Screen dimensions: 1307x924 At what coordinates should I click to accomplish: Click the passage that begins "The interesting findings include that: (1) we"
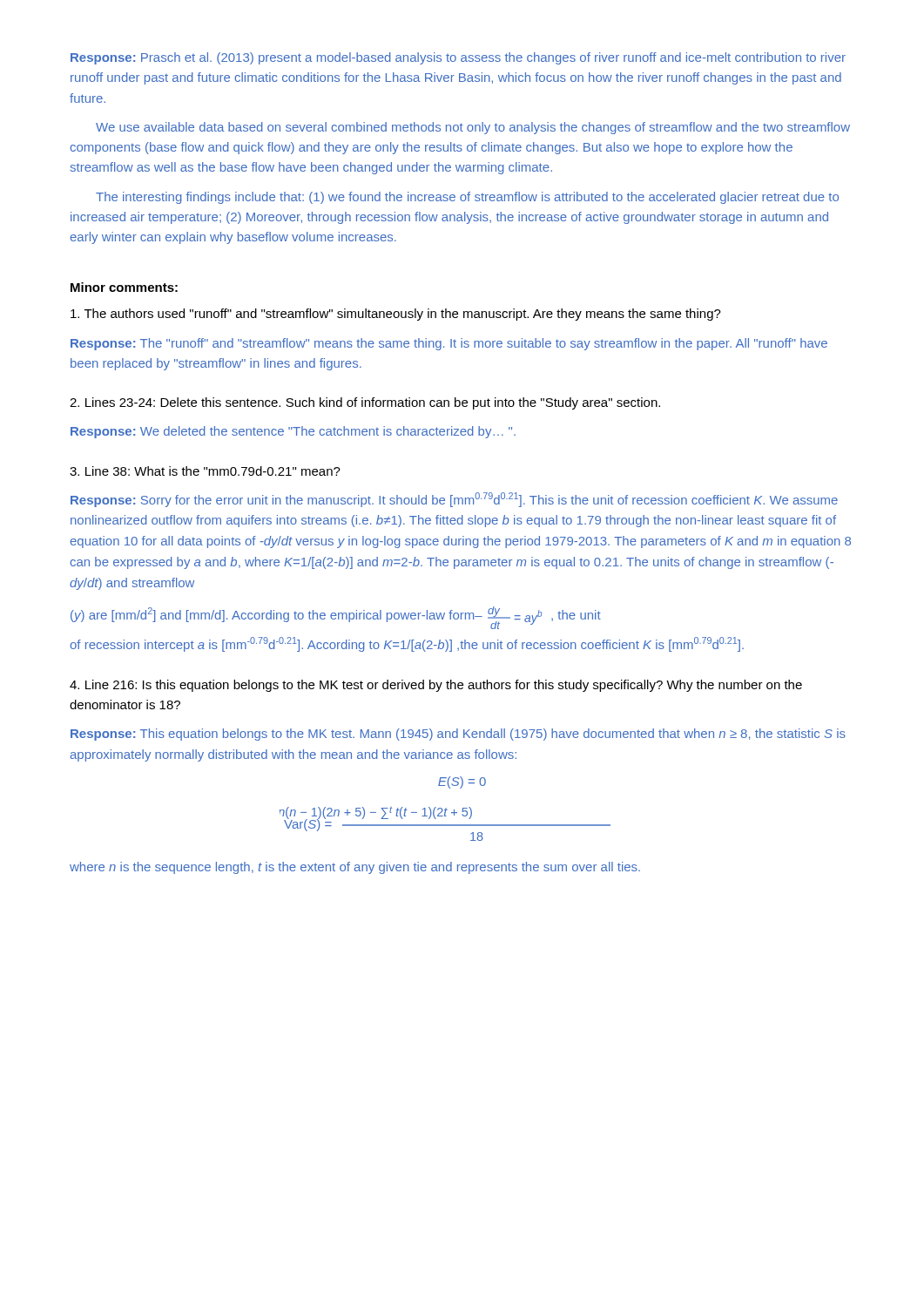tap(455, 216)
